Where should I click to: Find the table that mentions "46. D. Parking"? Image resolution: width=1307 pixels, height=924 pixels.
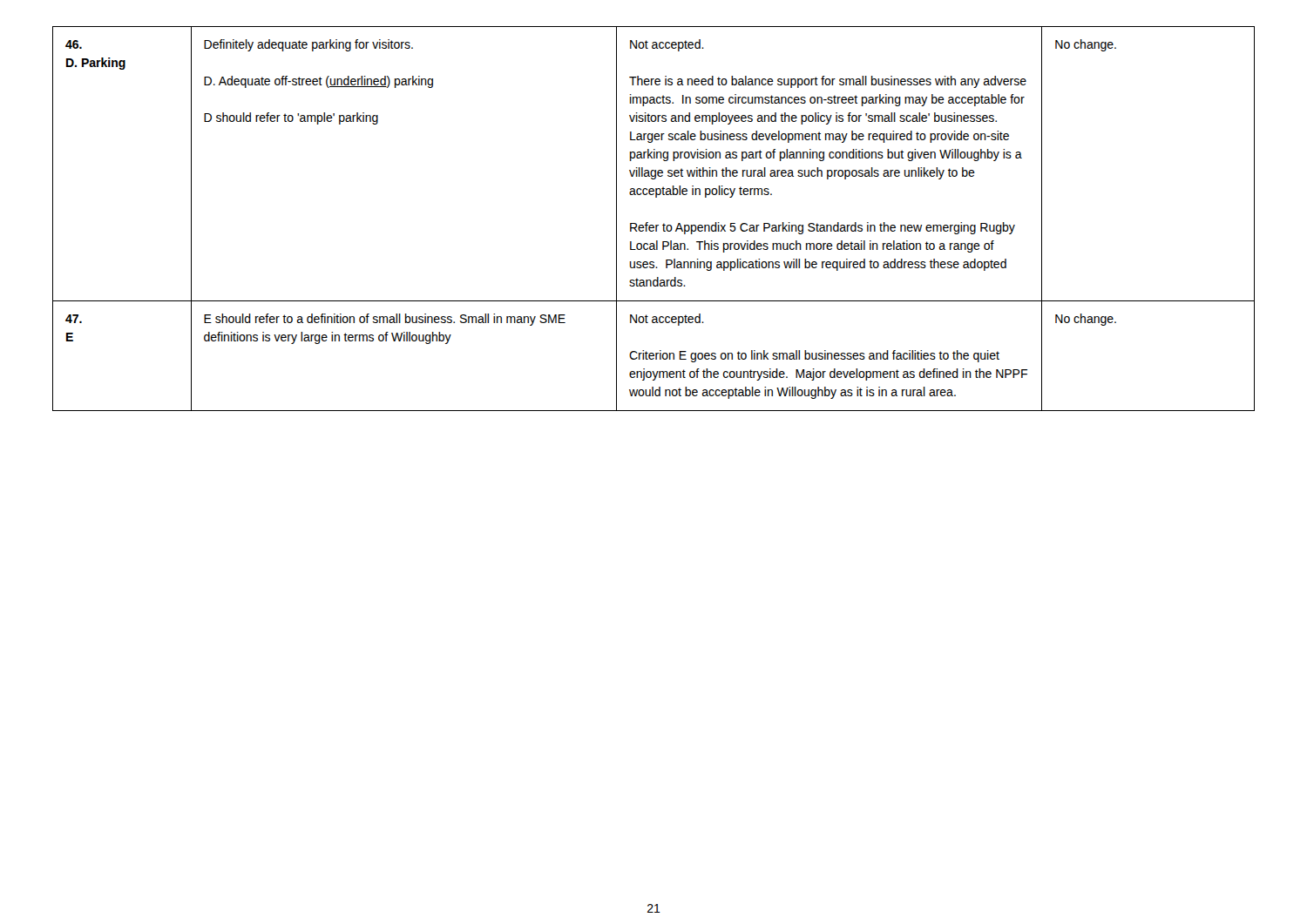point(654,219)
